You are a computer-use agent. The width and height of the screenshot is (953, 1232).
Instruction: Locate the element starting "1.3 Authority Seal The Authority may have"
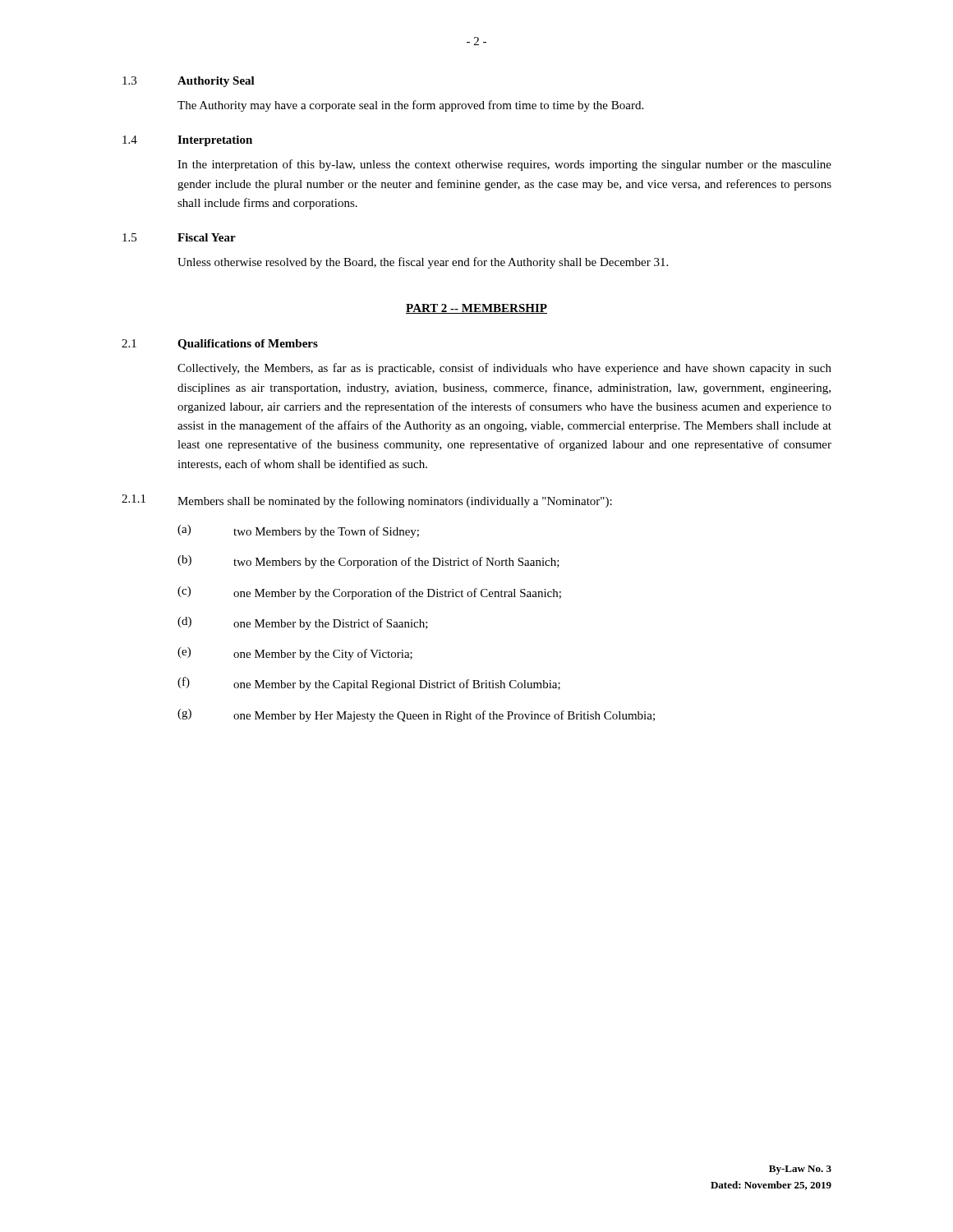click(x=476, y=95)
